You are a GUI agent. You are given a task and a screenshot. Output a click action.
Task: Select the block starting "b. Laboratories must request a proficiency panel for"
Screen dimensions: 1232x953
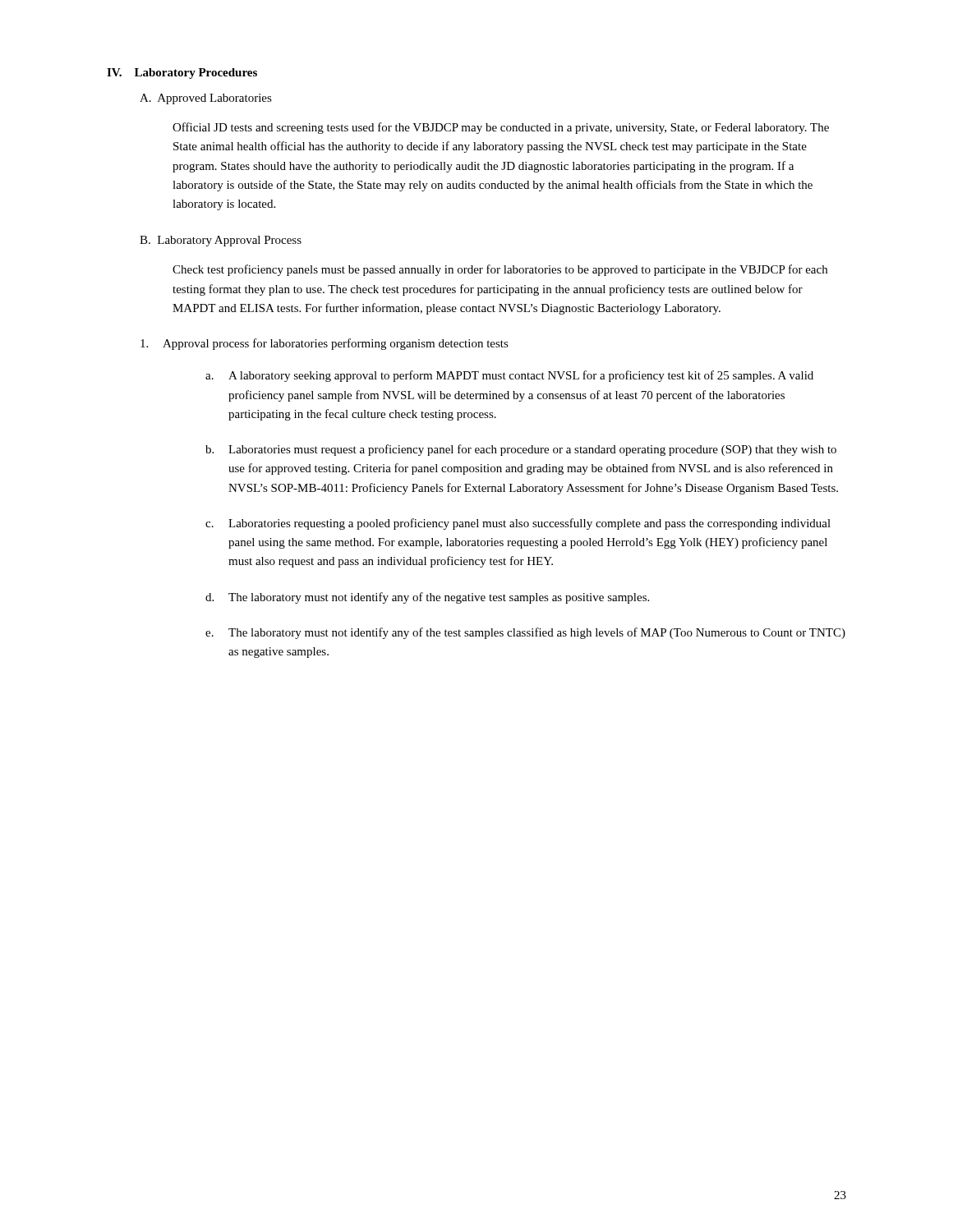526,469
